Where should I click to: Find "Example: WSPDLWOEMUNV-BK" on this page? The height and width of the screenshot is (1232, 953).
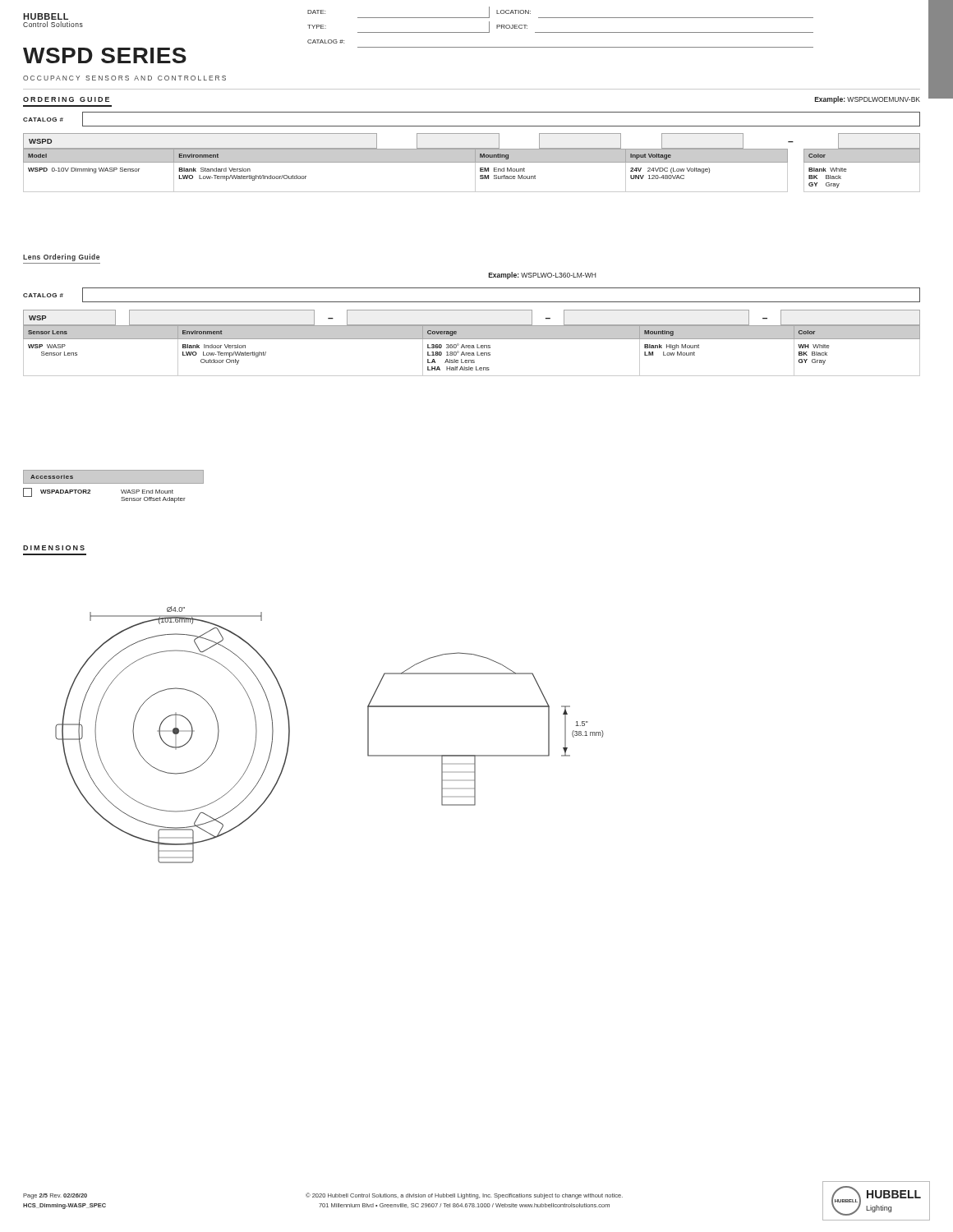click(867, 99)
